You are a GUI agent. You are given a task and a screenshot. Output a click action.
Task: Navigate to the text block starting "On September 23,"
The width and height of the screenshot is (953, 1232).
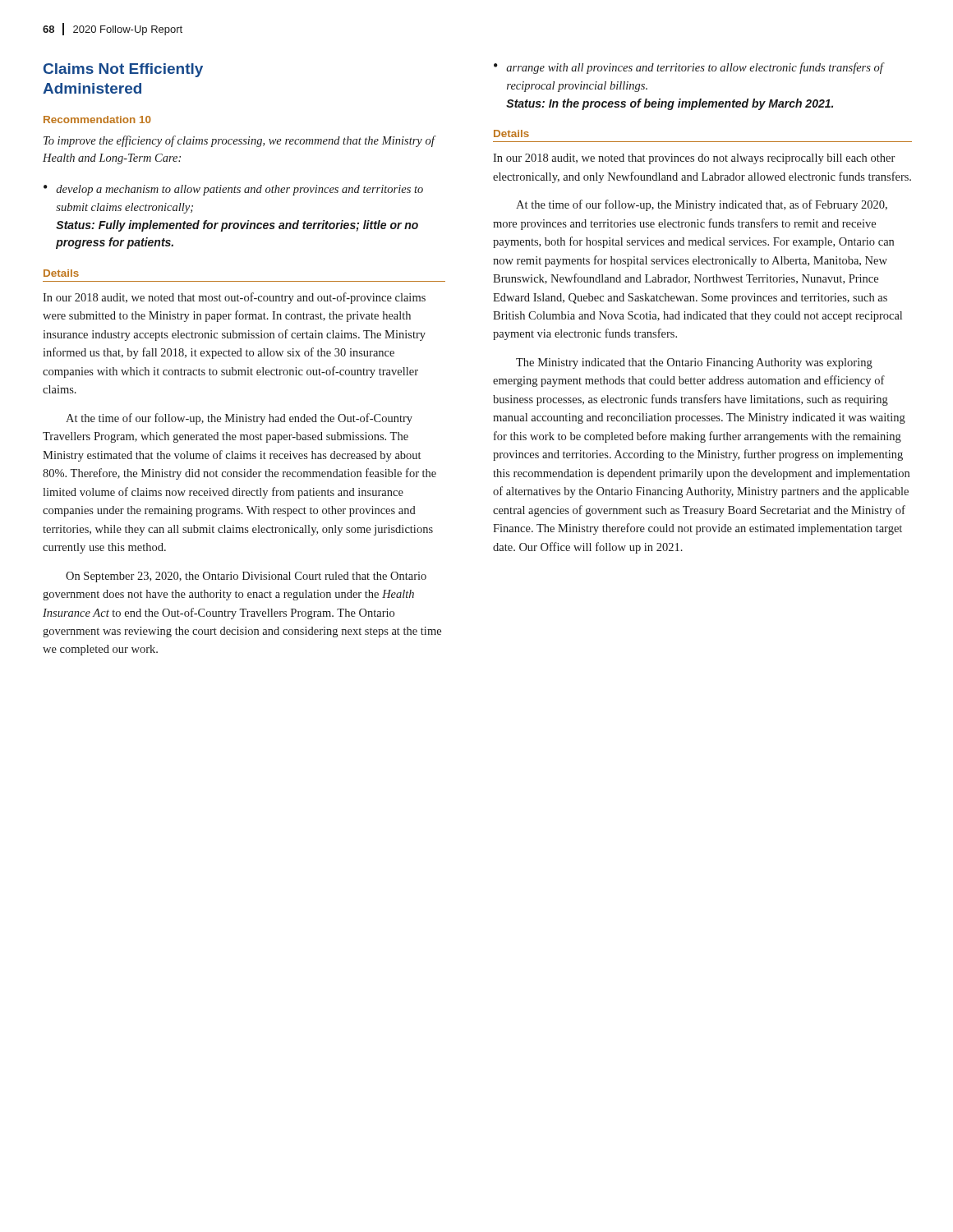tap(244, 612)
